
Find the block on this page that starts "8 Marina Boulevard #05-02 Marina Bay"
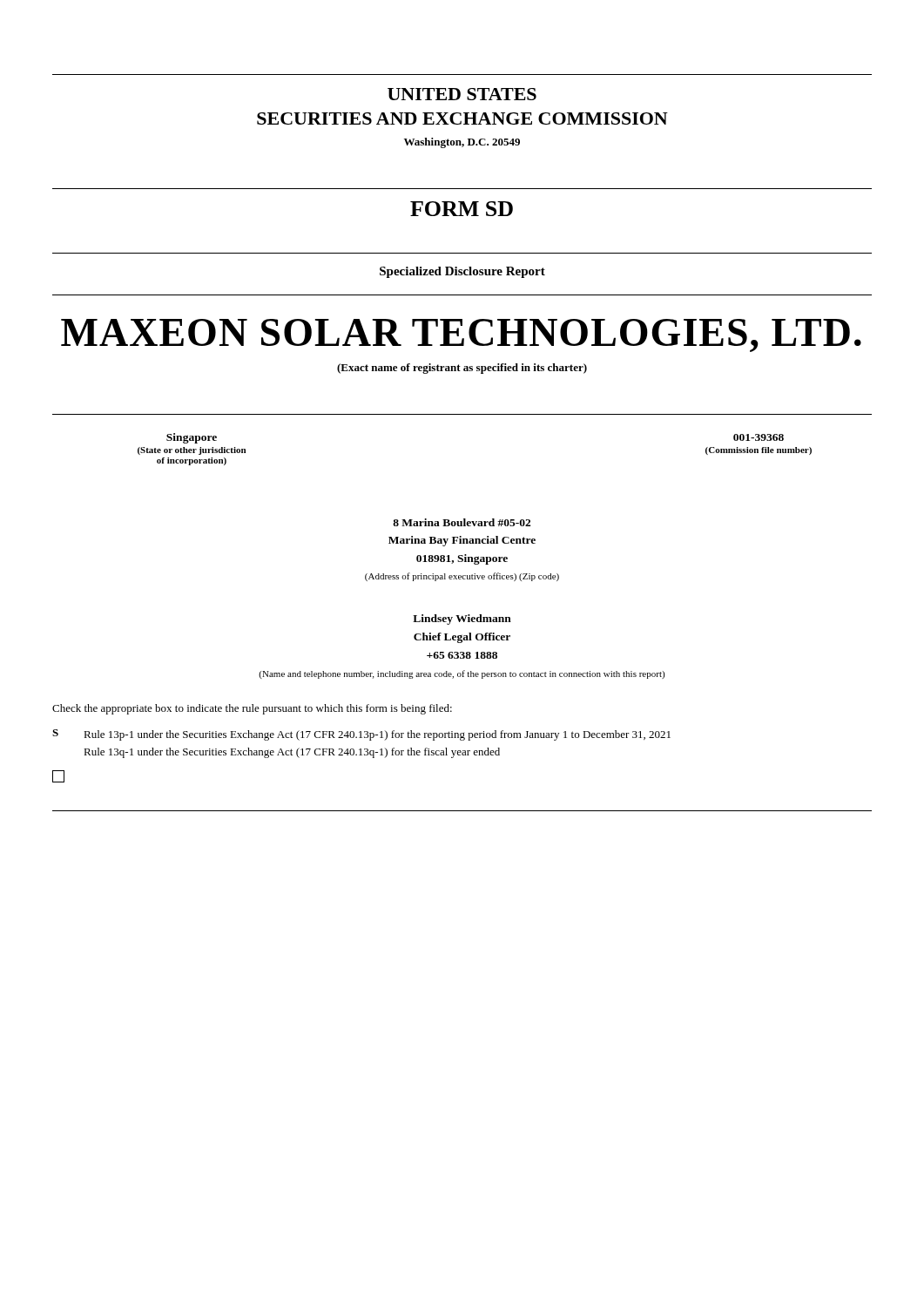click(x=462, y=549)
